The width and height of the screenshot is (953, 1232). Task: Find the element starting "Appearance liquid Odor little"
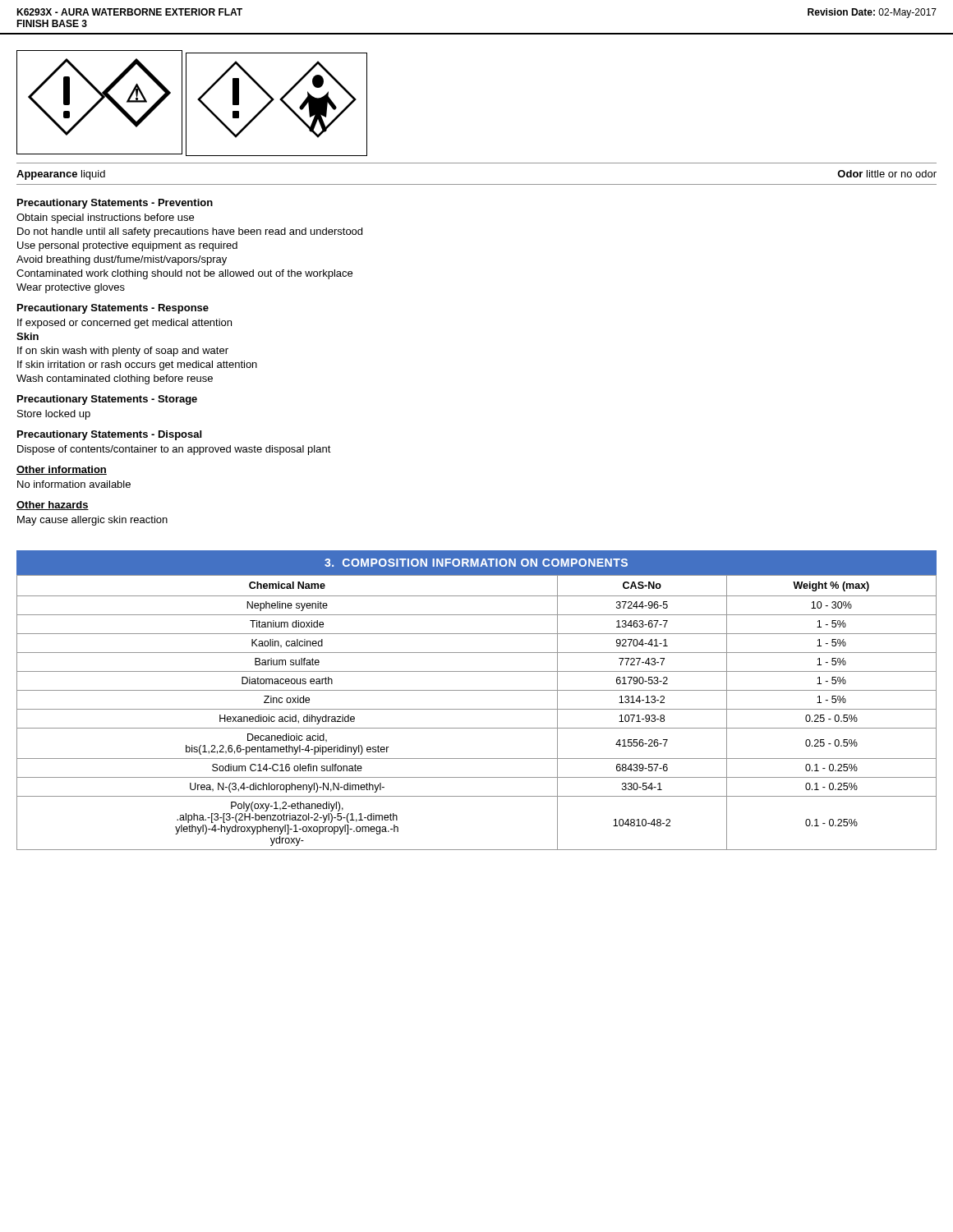[x=476, y=174]
